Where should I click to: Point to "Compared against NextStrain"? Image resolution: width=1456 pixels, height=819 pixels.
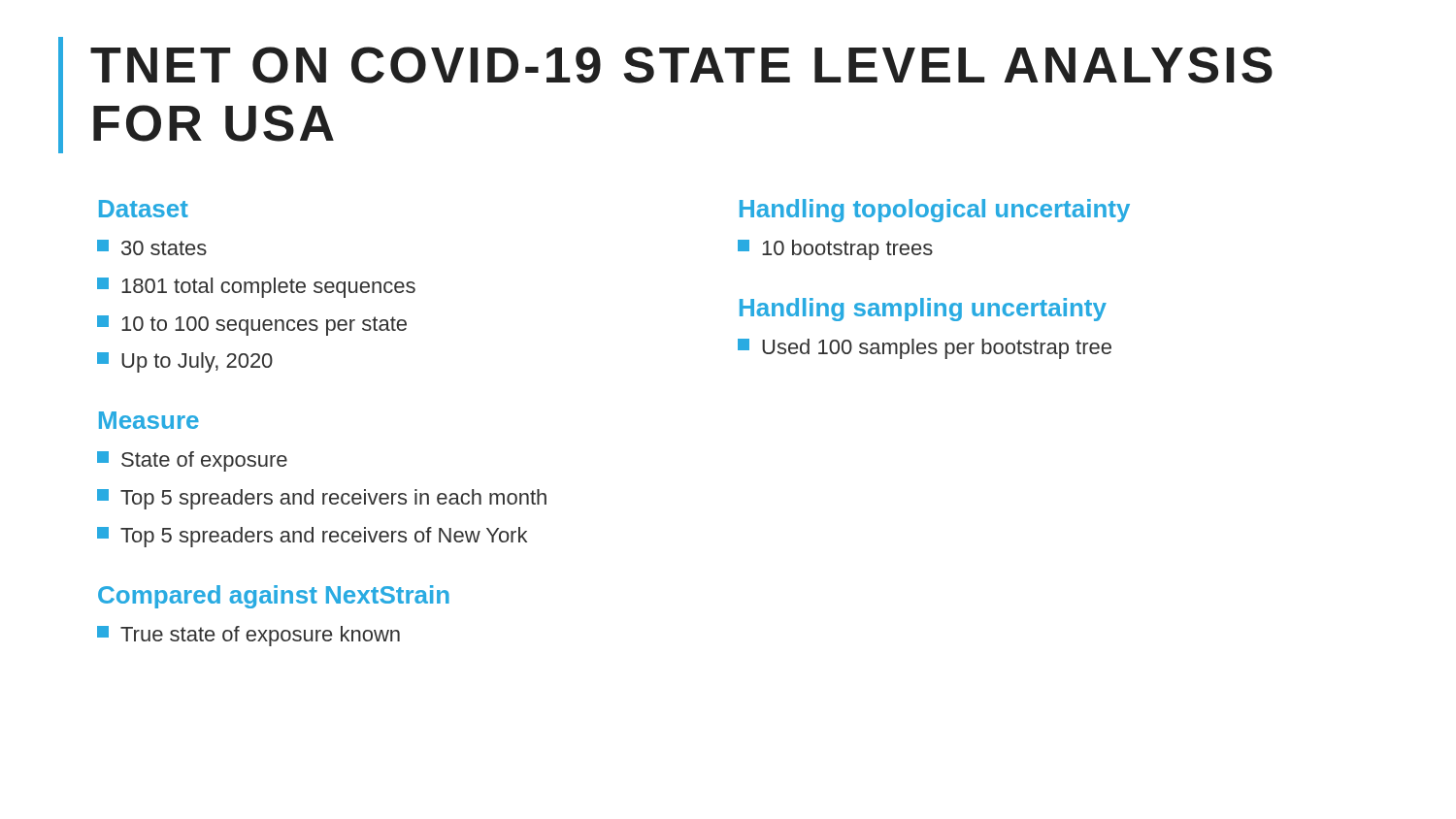click(274, 594)
